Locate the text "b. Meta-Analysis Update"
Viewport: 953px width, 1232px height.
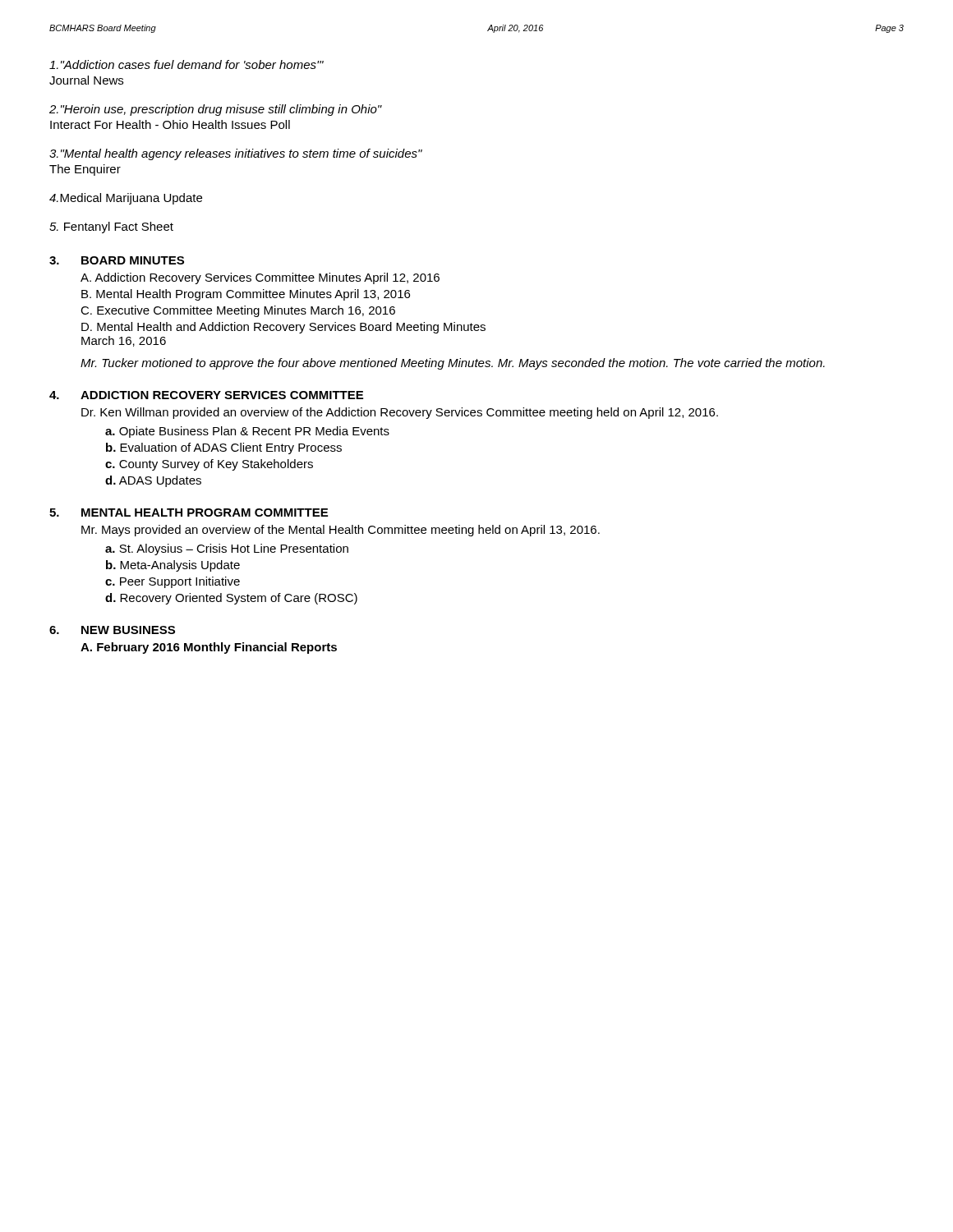173,565
